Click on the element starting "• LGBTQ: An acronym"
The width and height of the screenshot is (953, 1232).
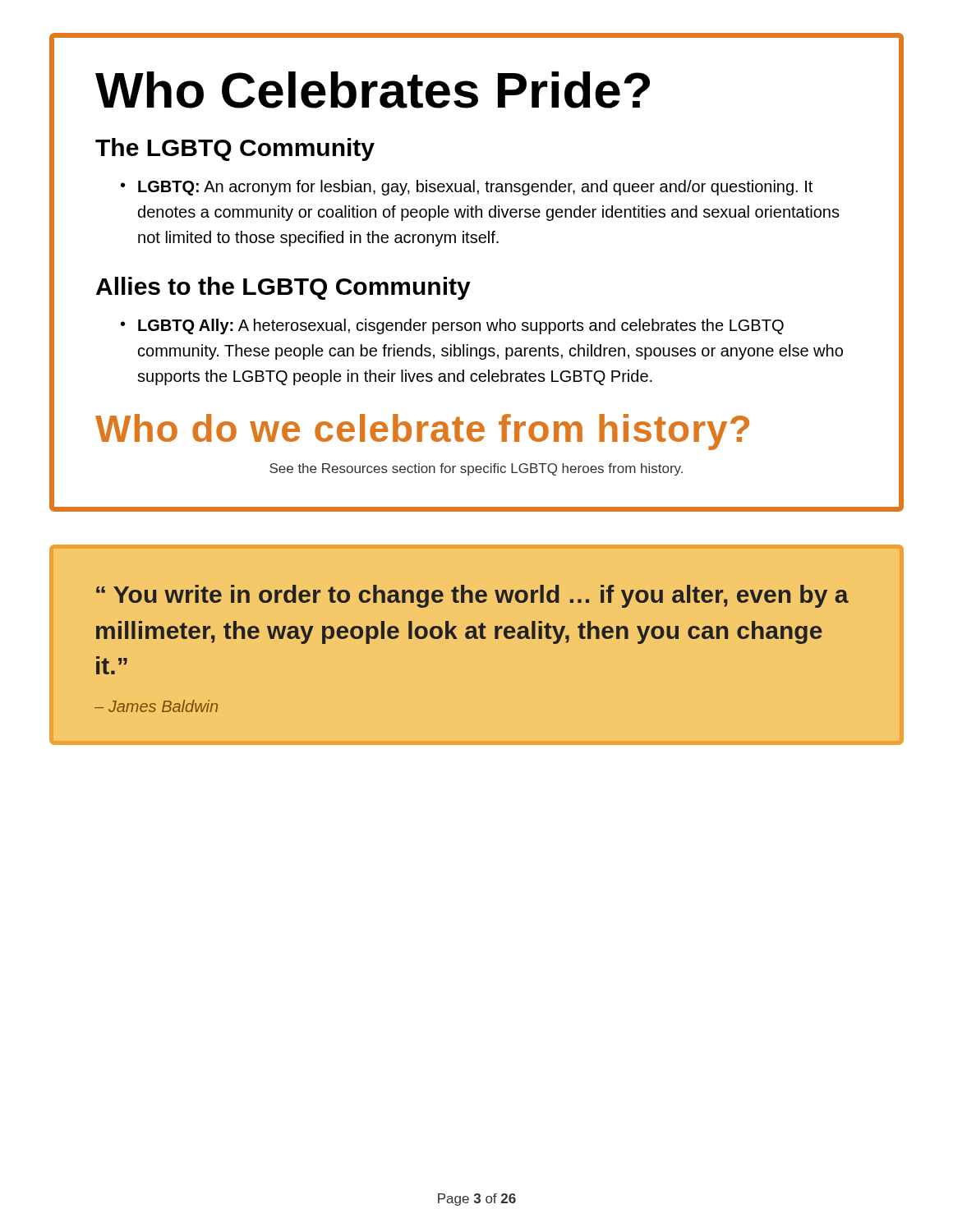pyautogui.click(x=489, y=213)
